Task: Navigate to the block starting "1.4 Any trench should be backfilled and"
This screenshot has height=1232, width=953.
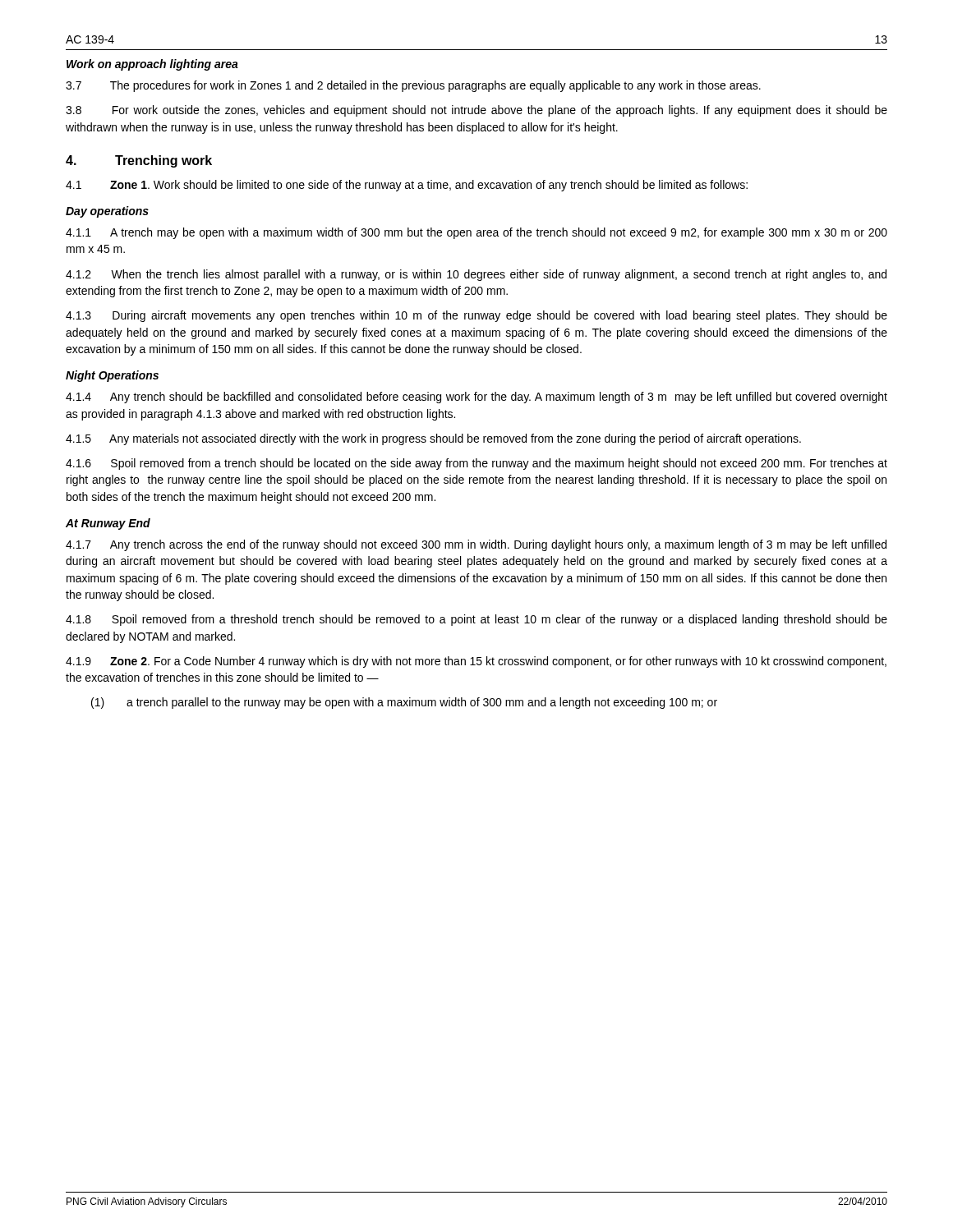Action: (x=476, y=404)
